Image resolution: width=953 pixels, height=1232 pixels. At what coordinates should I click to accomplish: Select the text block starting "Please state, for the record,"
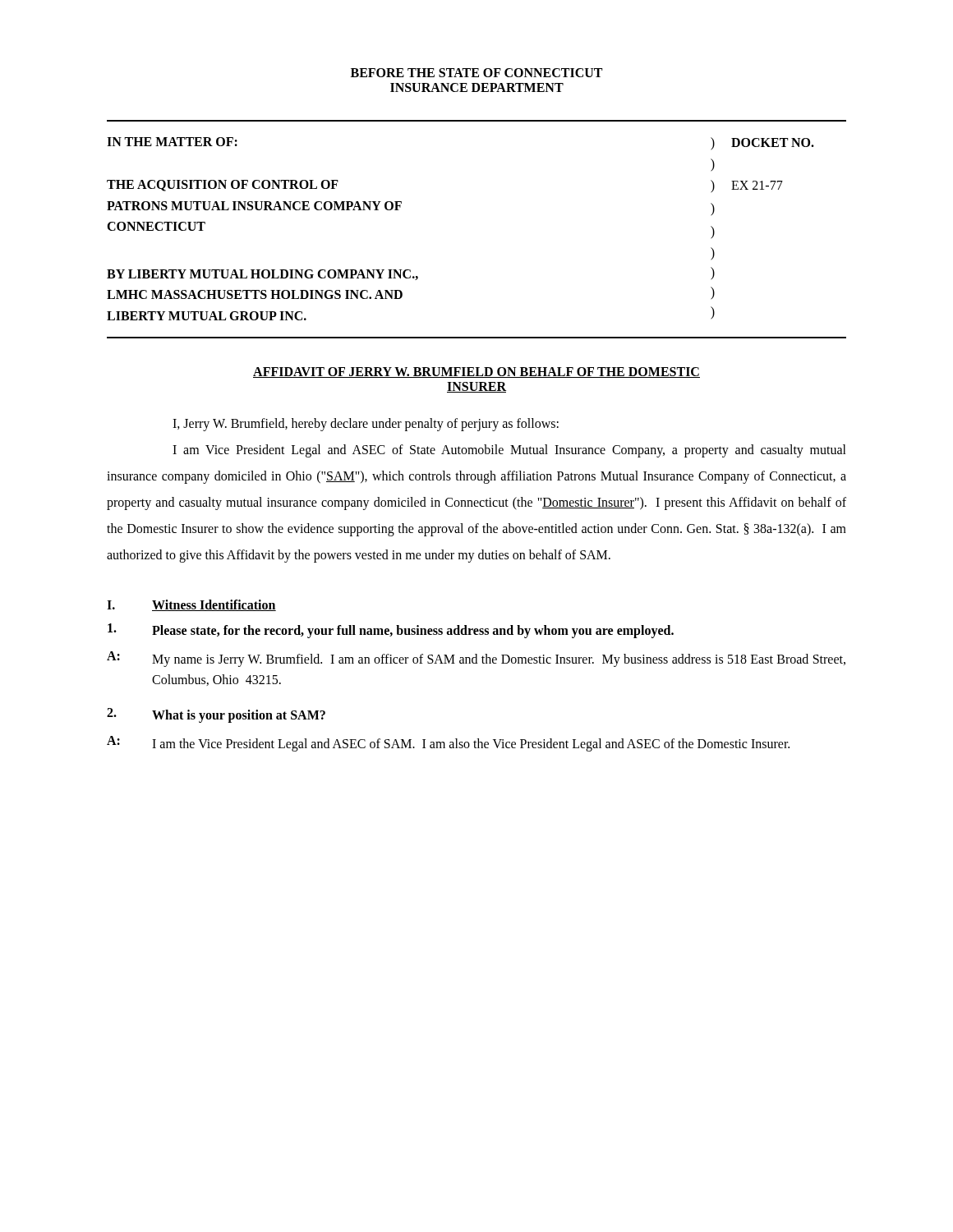pyautogui.click(x=476, y=630)
